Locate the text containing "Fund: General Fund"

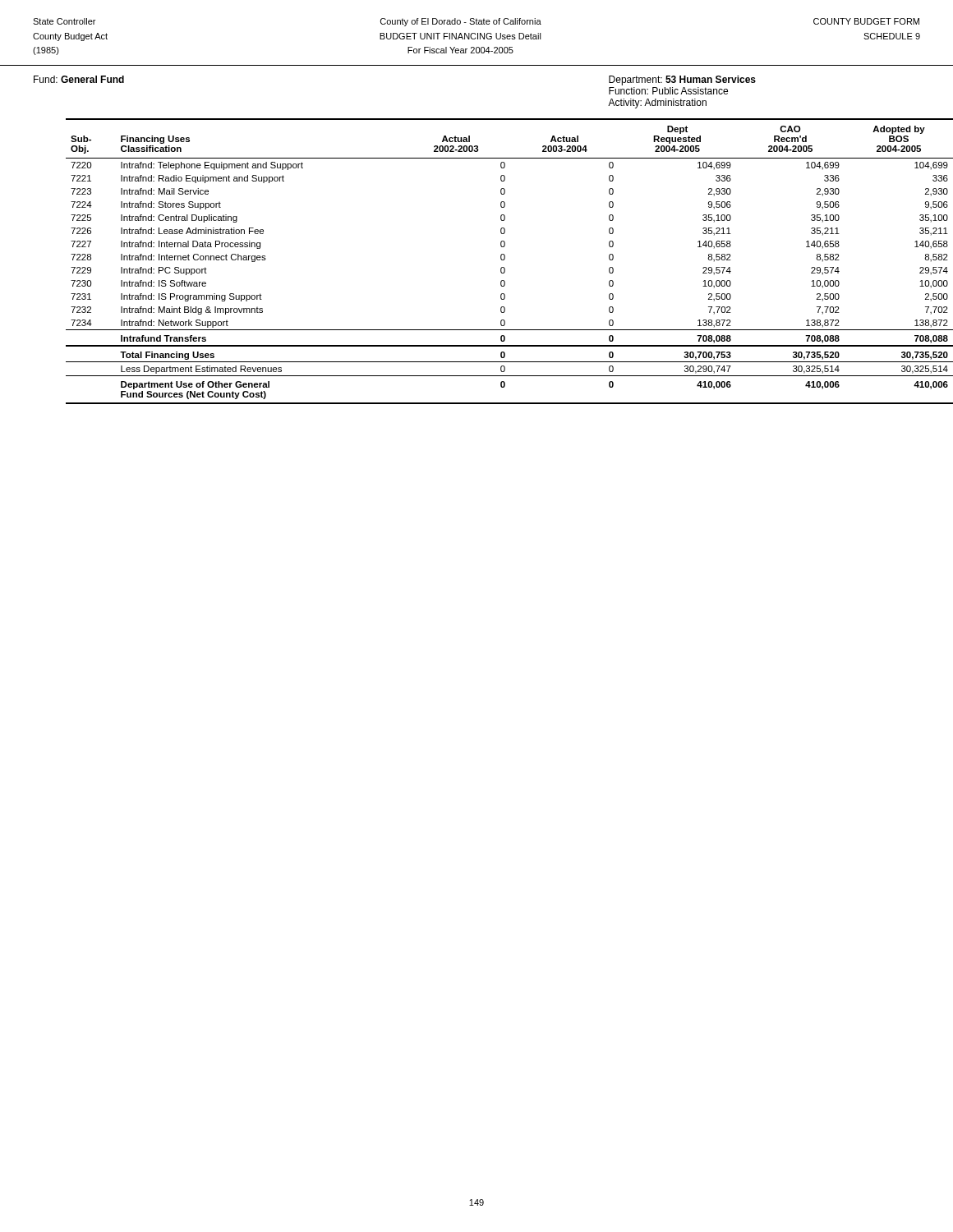[x=79, y=80]
